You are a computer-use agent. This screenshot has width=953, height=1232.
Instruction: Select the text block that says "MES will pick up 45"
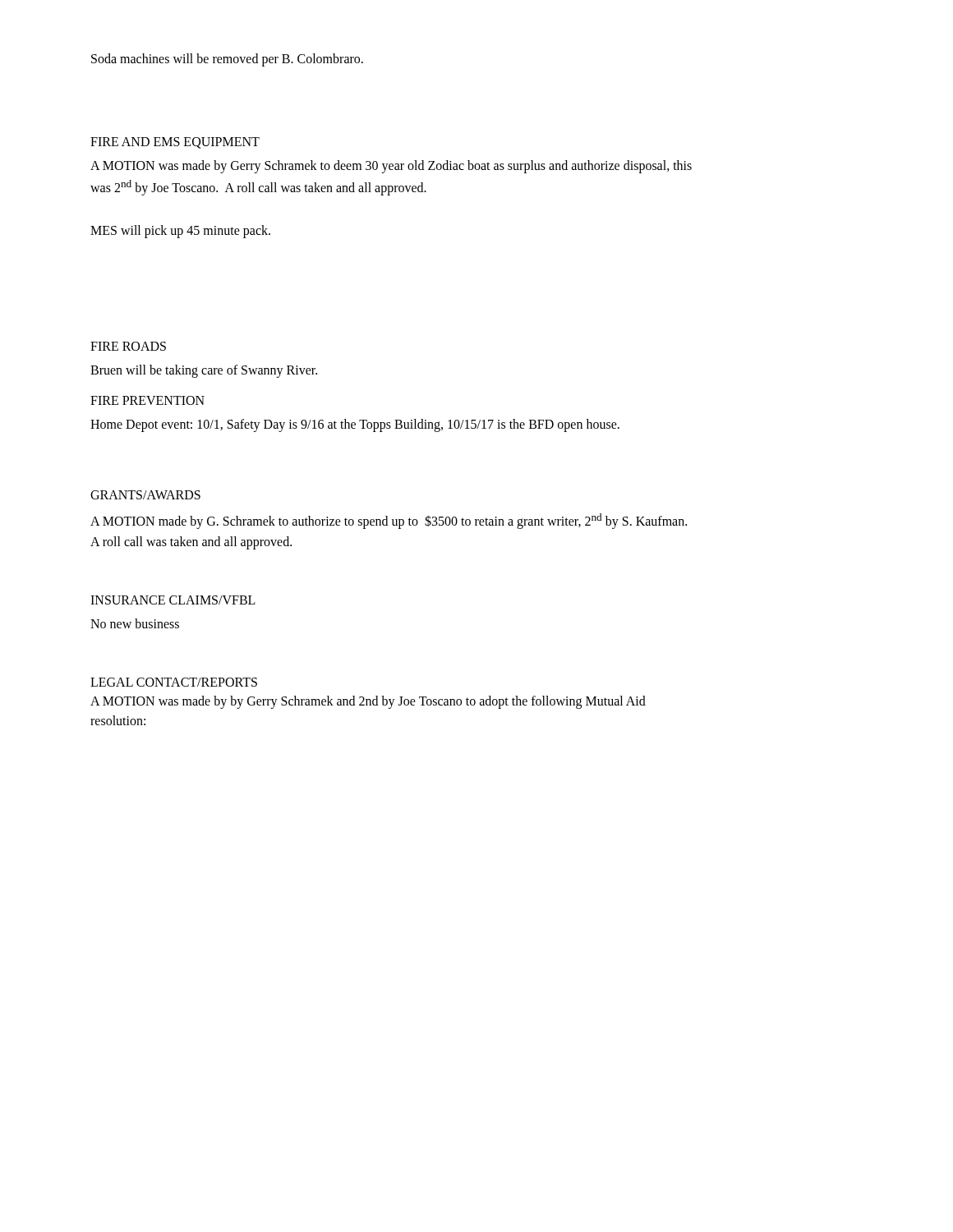(181, 231)
